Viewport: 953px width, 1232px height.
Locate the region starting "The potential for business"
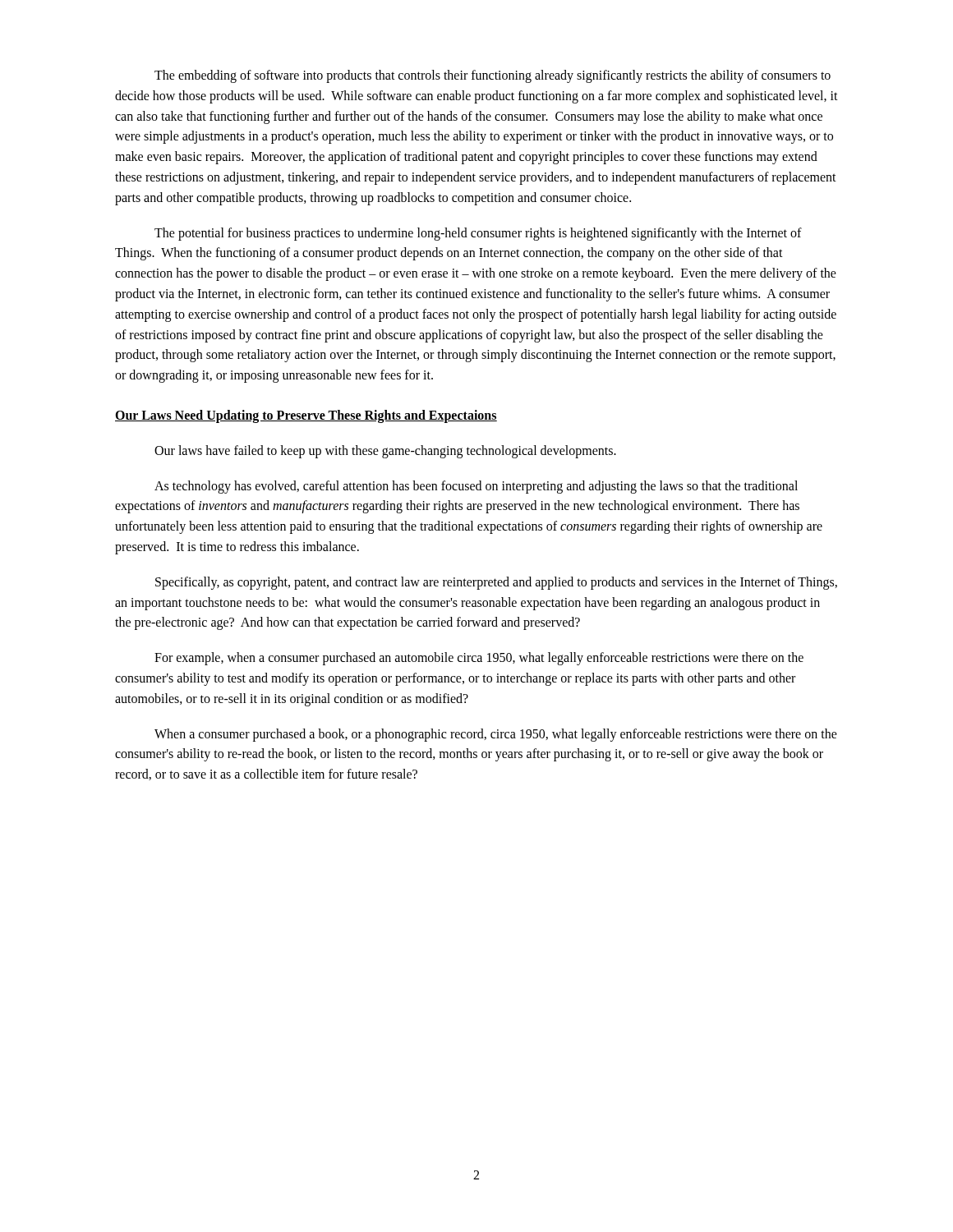(x=476, y=305)
